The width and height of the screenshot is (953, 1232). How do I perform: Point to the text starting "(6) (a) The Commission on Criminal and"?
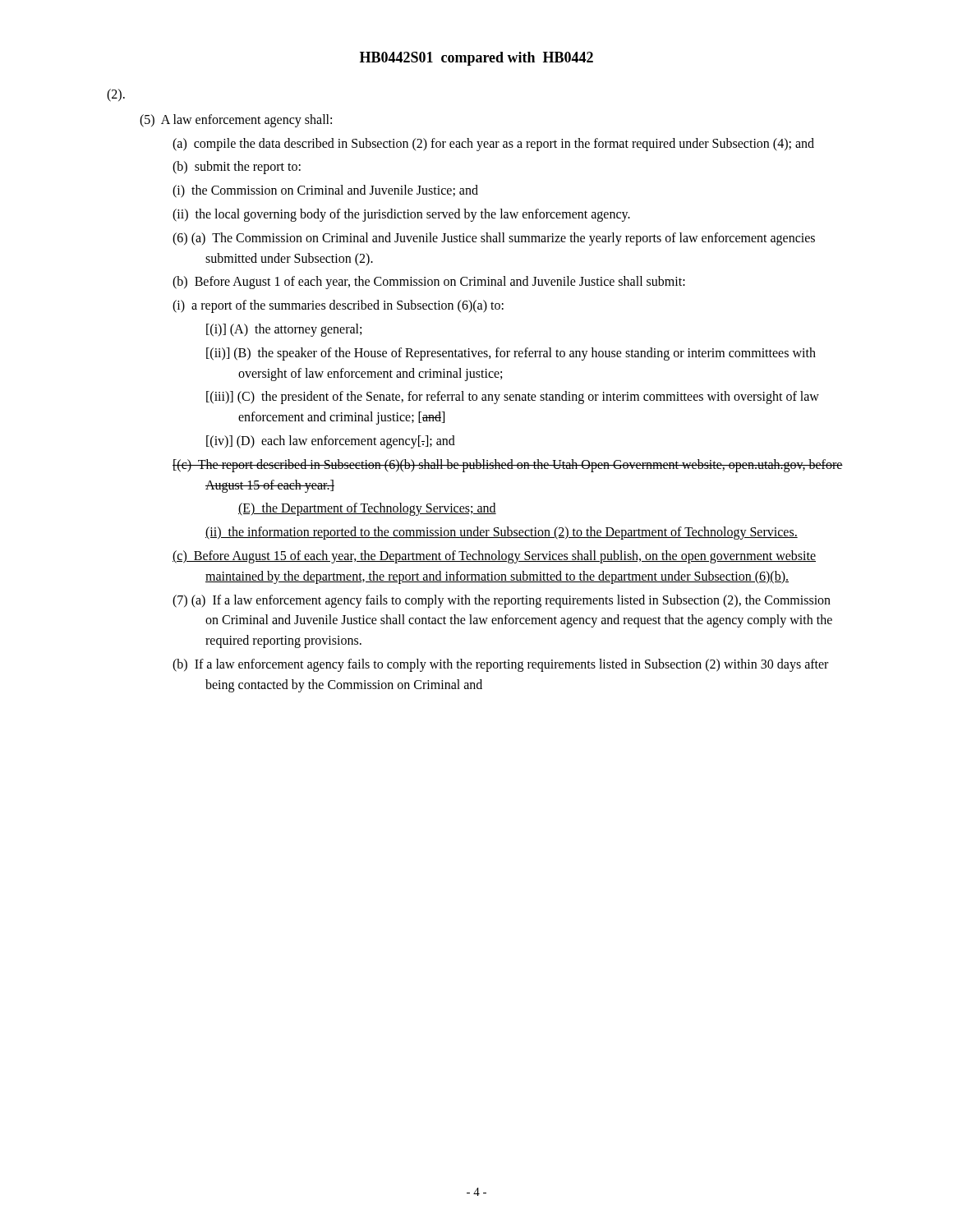tap(509, 248)
